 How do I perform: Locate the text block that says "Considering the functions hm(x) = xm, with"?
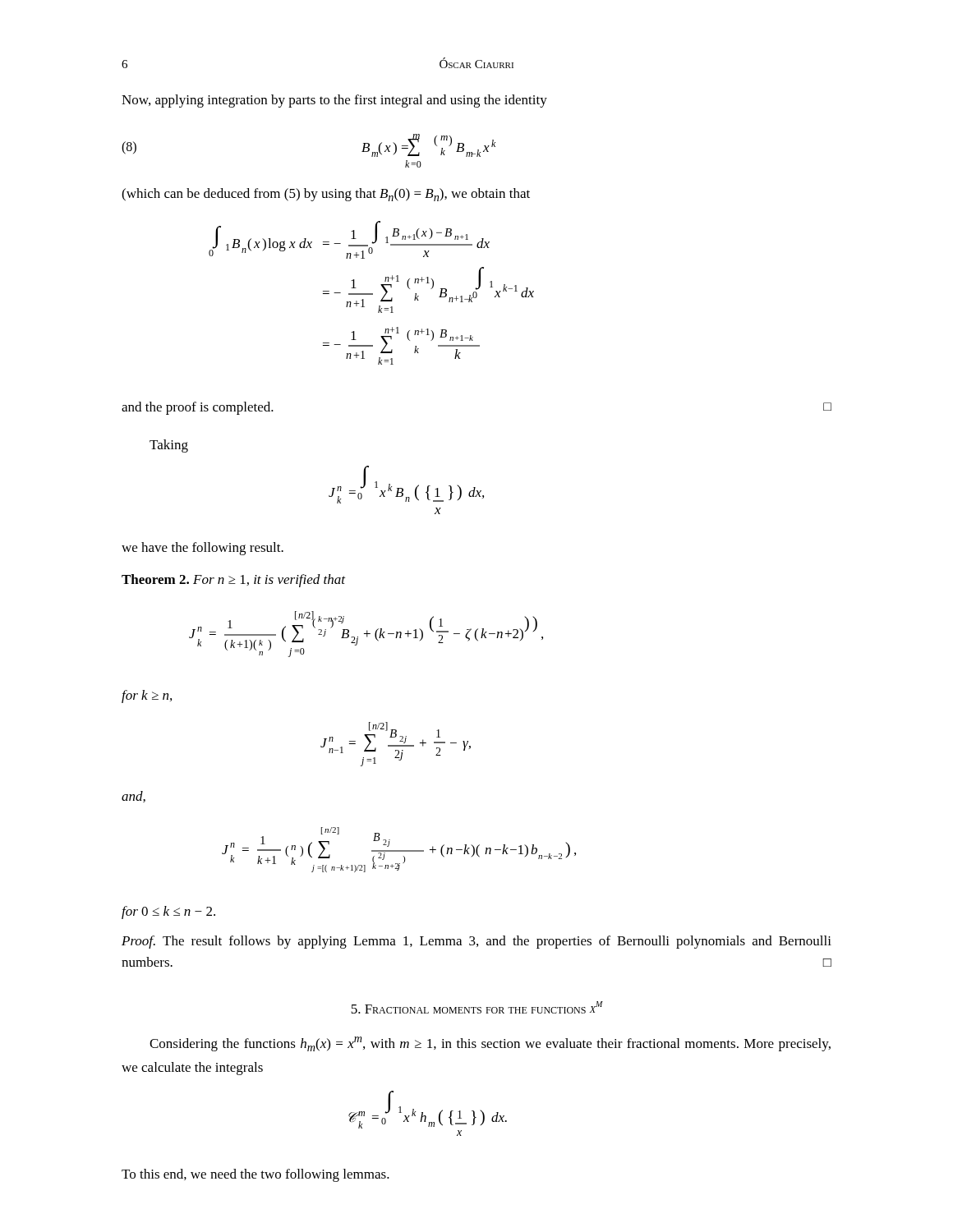[476, 1054]
